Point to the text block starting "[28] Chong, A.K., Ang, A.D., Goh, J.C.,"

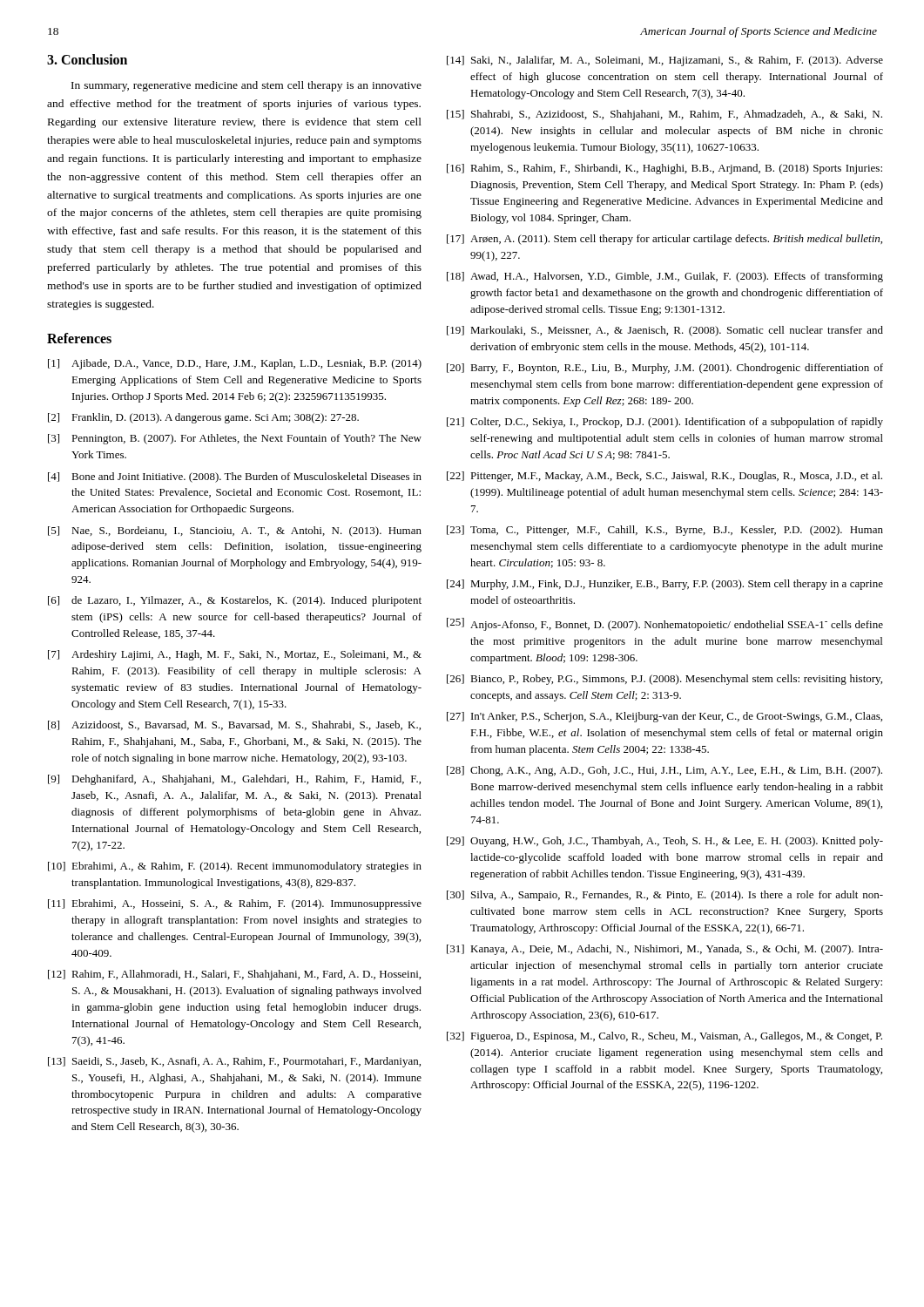(664, 795)
